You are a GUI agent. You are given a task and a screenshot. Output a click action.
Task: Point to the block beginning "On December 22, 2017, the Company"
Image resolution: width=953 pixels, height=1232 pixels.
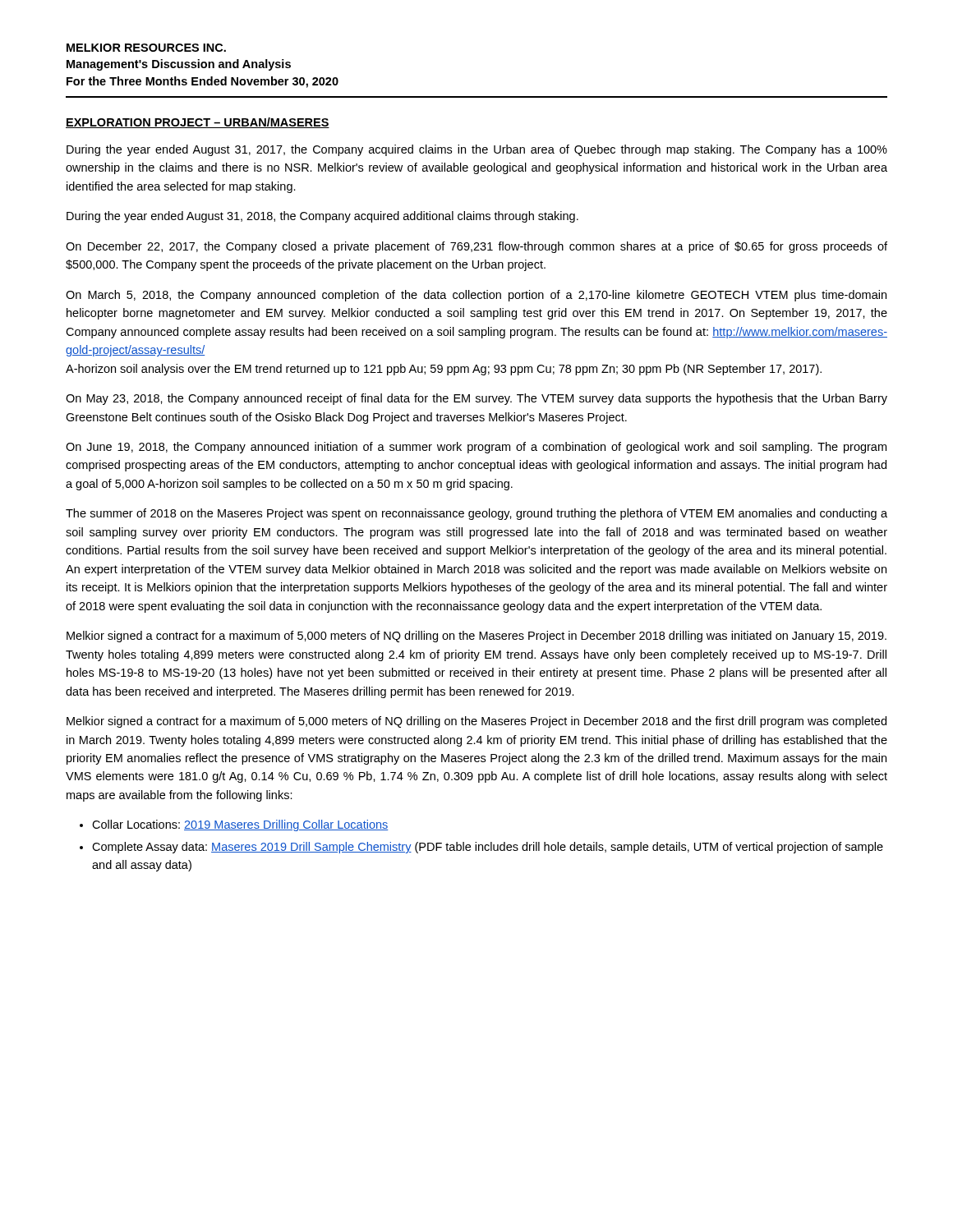pyautogui.click(x=476, y=256)
